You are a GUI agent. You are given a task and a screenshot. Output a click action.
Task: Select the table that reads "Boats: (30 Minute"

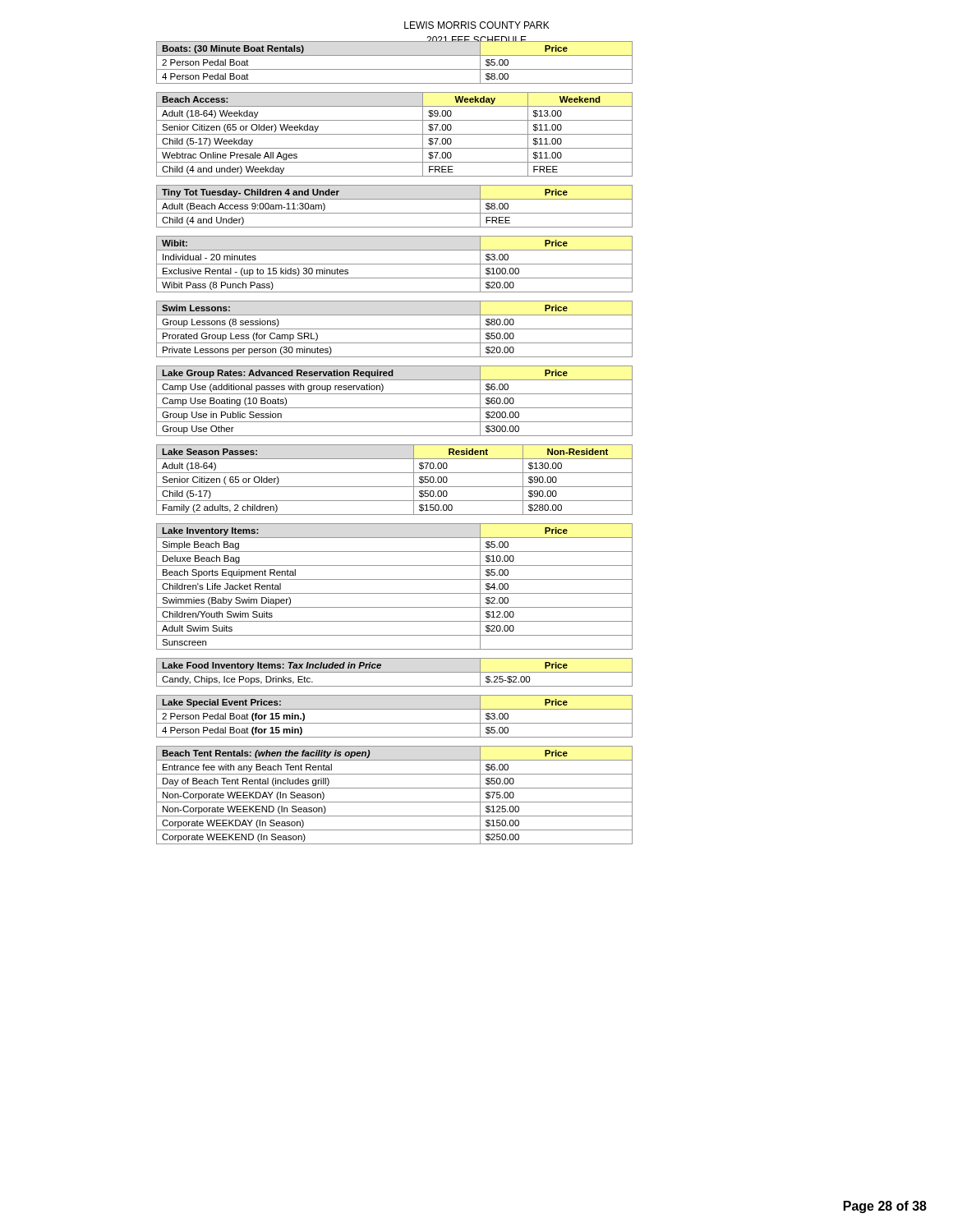[x=394, y=62]
